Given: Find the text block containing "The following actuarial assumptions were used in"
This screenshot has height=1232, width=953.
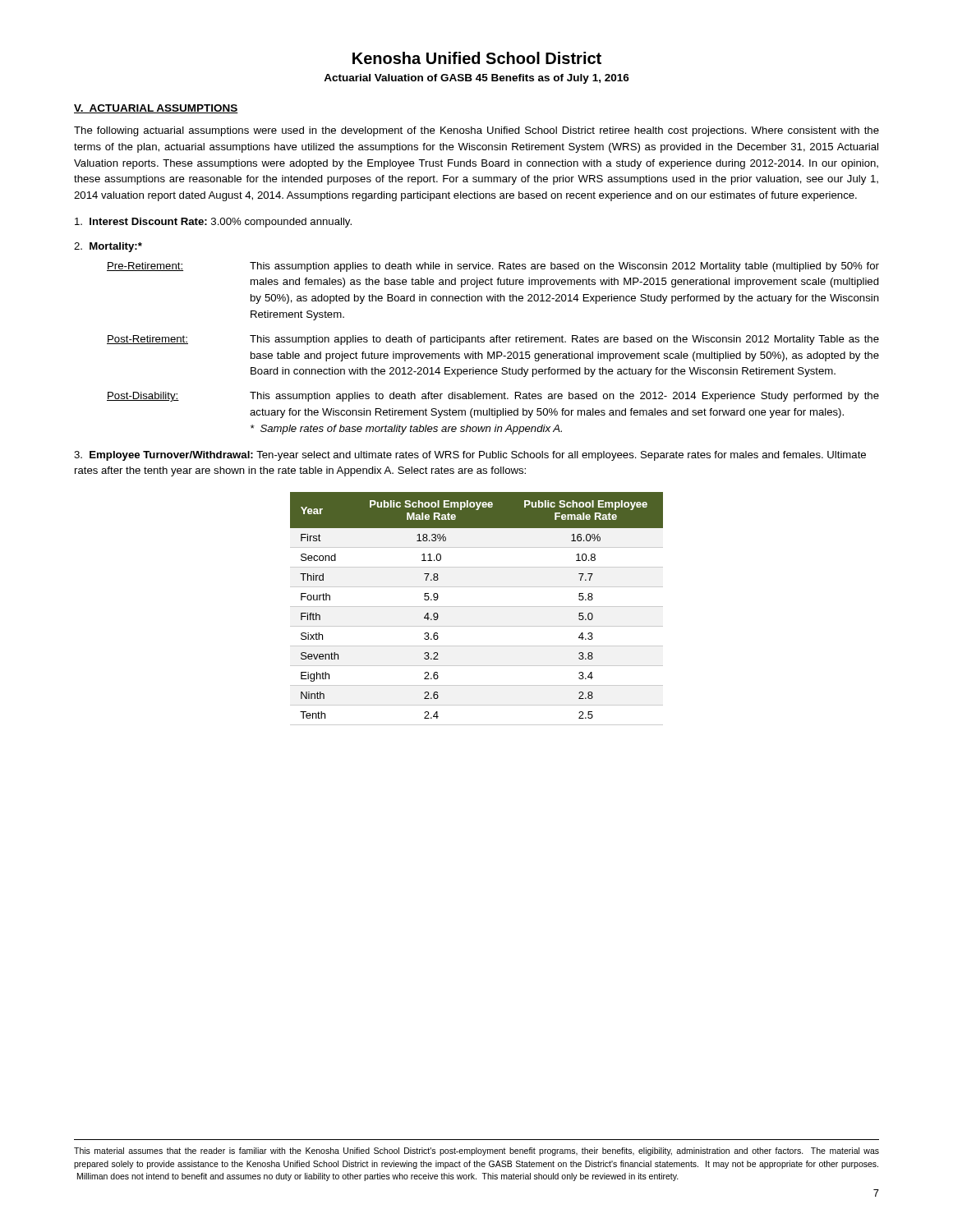Looking at the screenshot, I should point(476,163).
